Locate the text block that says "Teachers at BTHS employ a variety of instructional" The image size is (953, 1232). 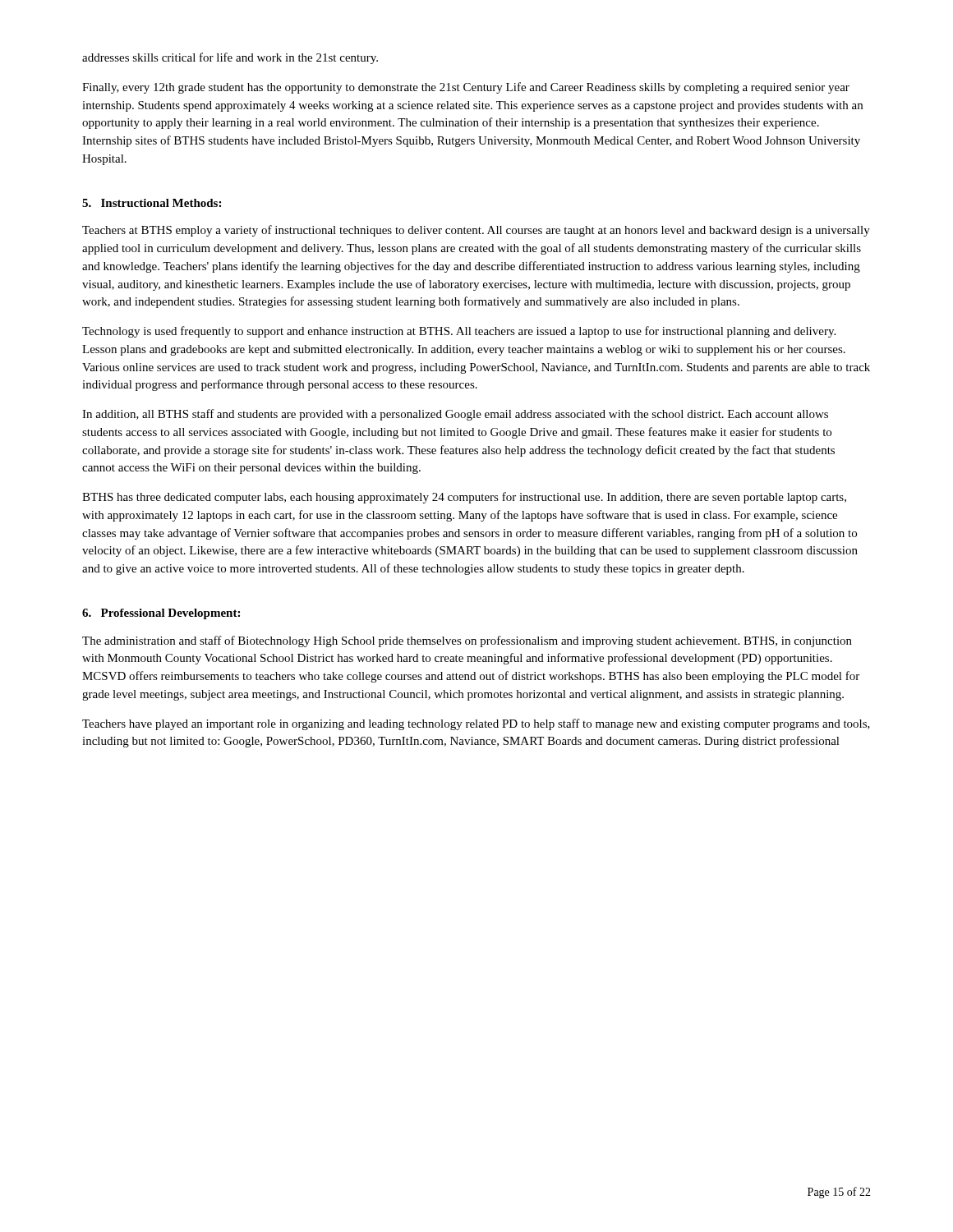[476, 267]
